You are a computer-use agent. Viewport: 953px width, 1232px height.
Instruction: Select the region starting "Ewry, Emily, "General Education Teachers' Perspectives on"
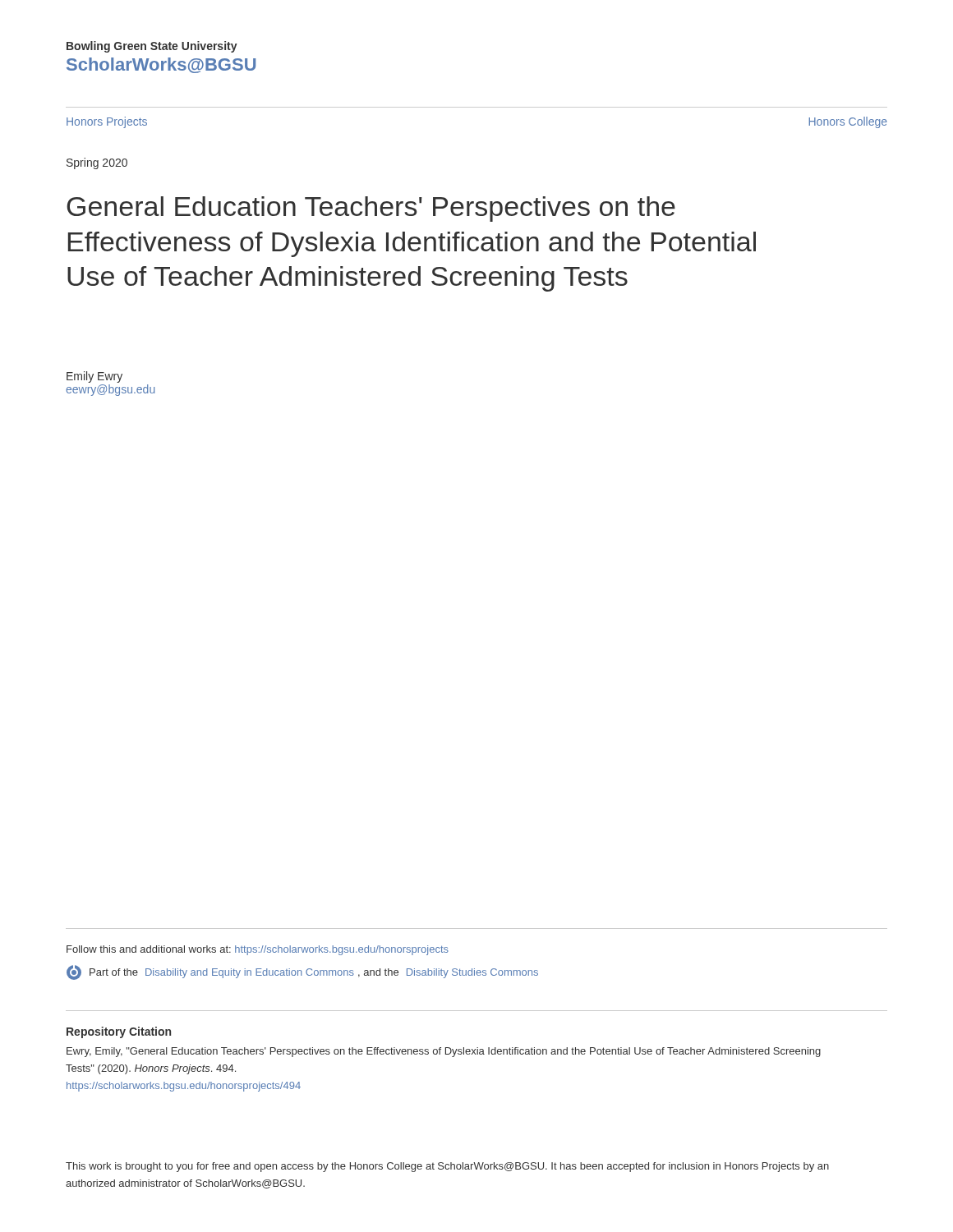point(456,1058)
